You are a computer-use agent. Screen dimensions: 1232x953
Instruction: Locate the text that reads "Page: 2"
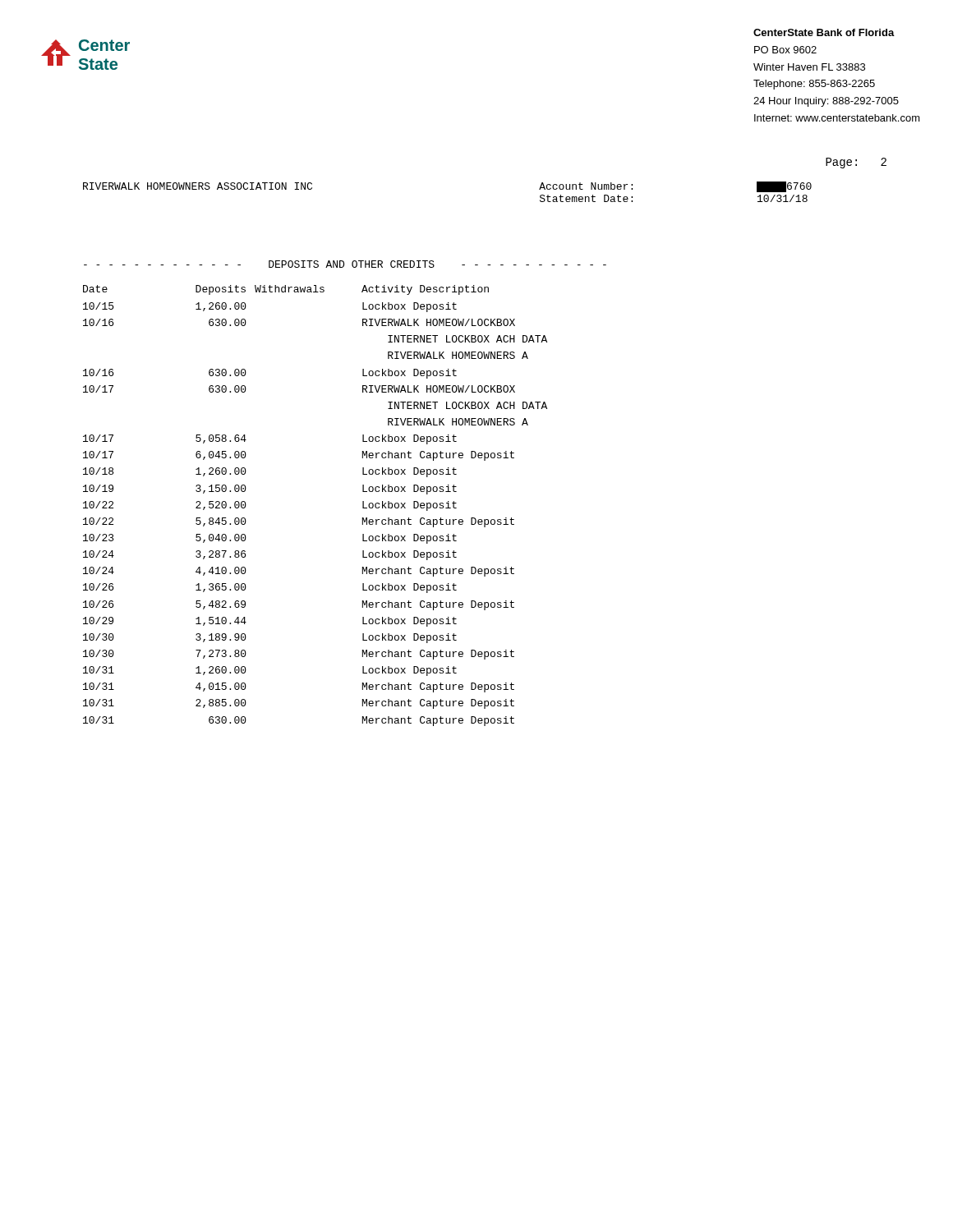point(856,163)
